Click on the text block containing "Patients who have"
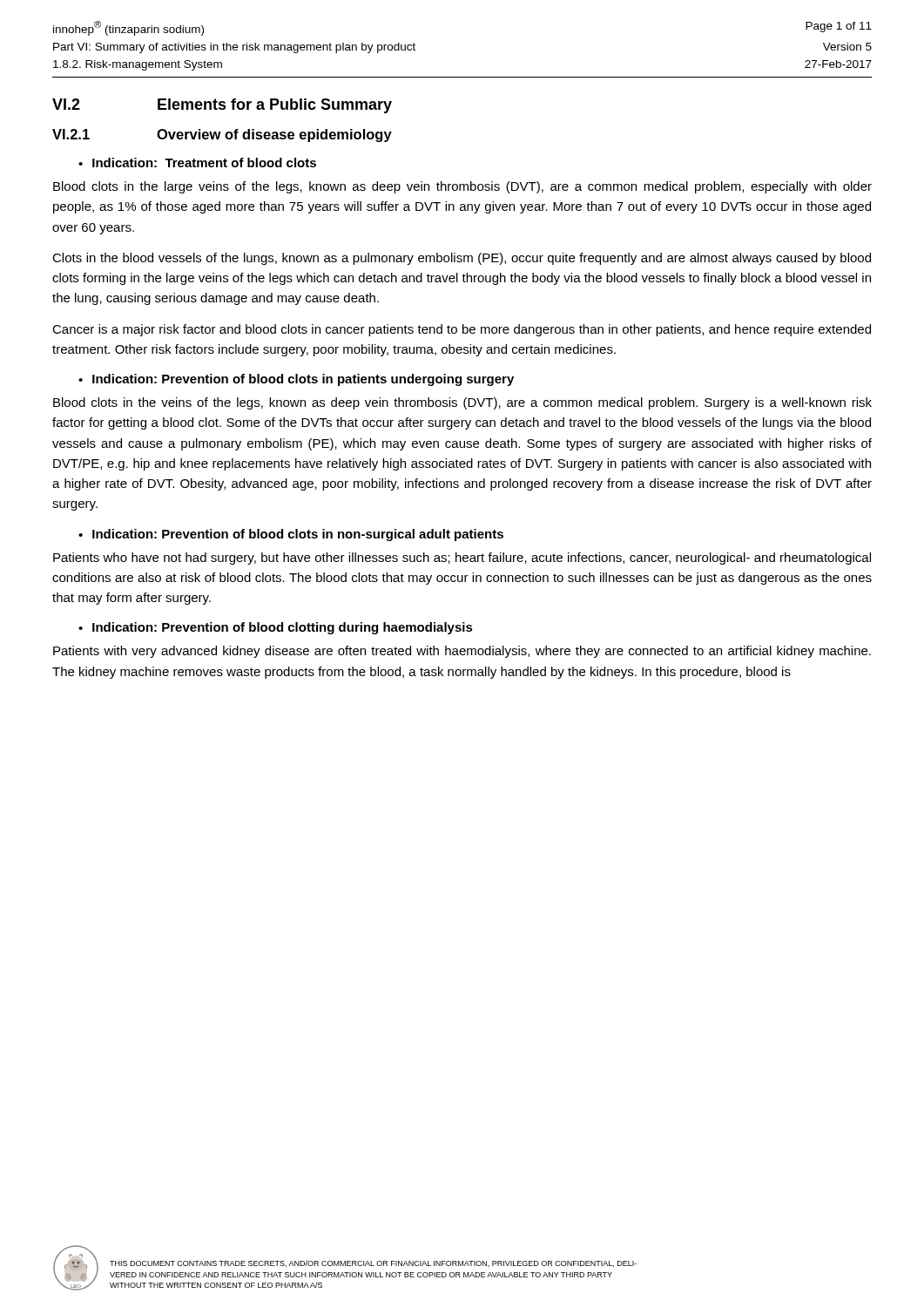The height and width of the screenshot is (1307, 924). point(462,577)
